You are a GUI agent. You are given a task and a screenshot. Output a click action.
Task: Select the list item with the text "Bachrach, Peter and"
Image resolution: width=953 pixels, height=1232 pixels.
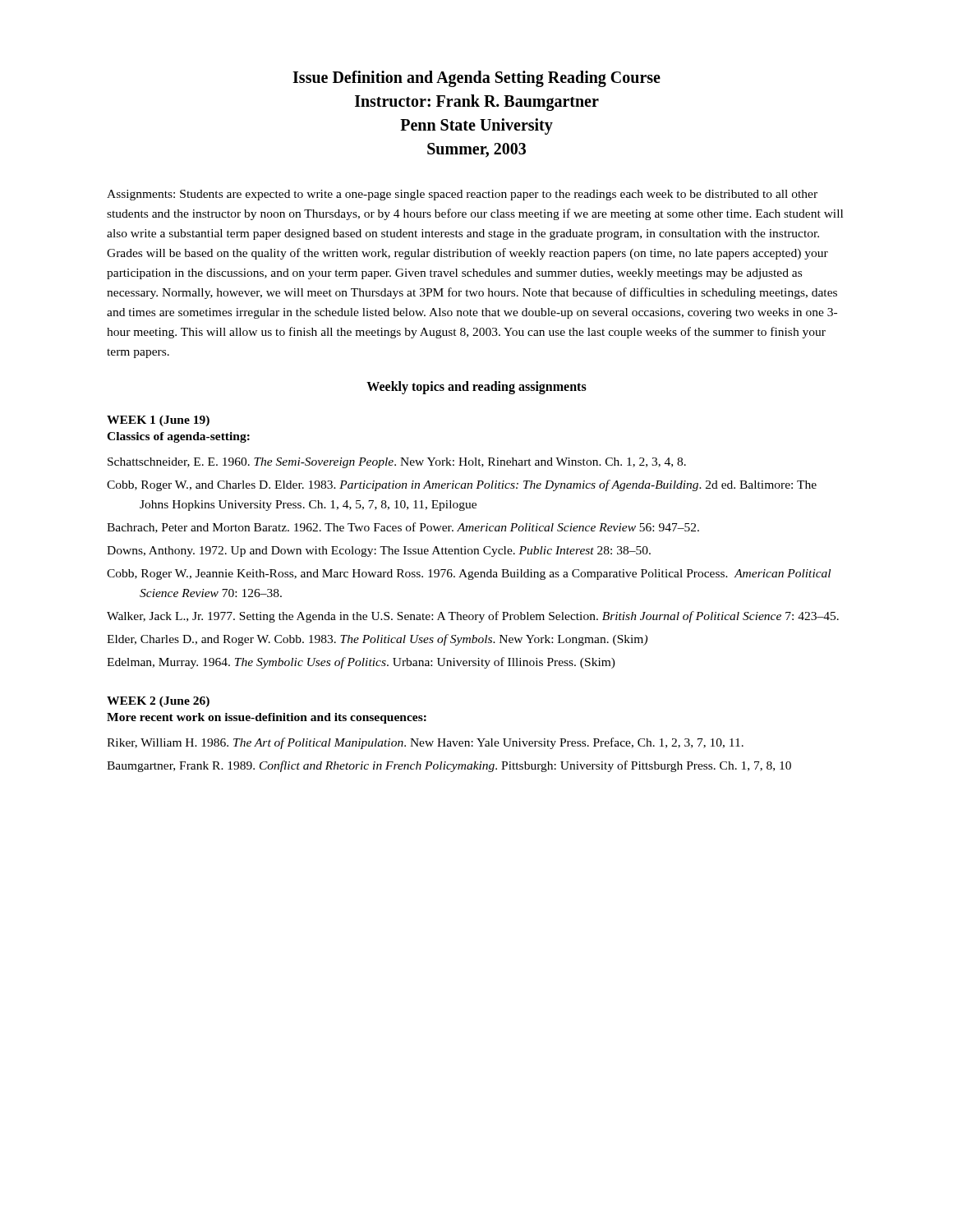click(x=403, y=527)
